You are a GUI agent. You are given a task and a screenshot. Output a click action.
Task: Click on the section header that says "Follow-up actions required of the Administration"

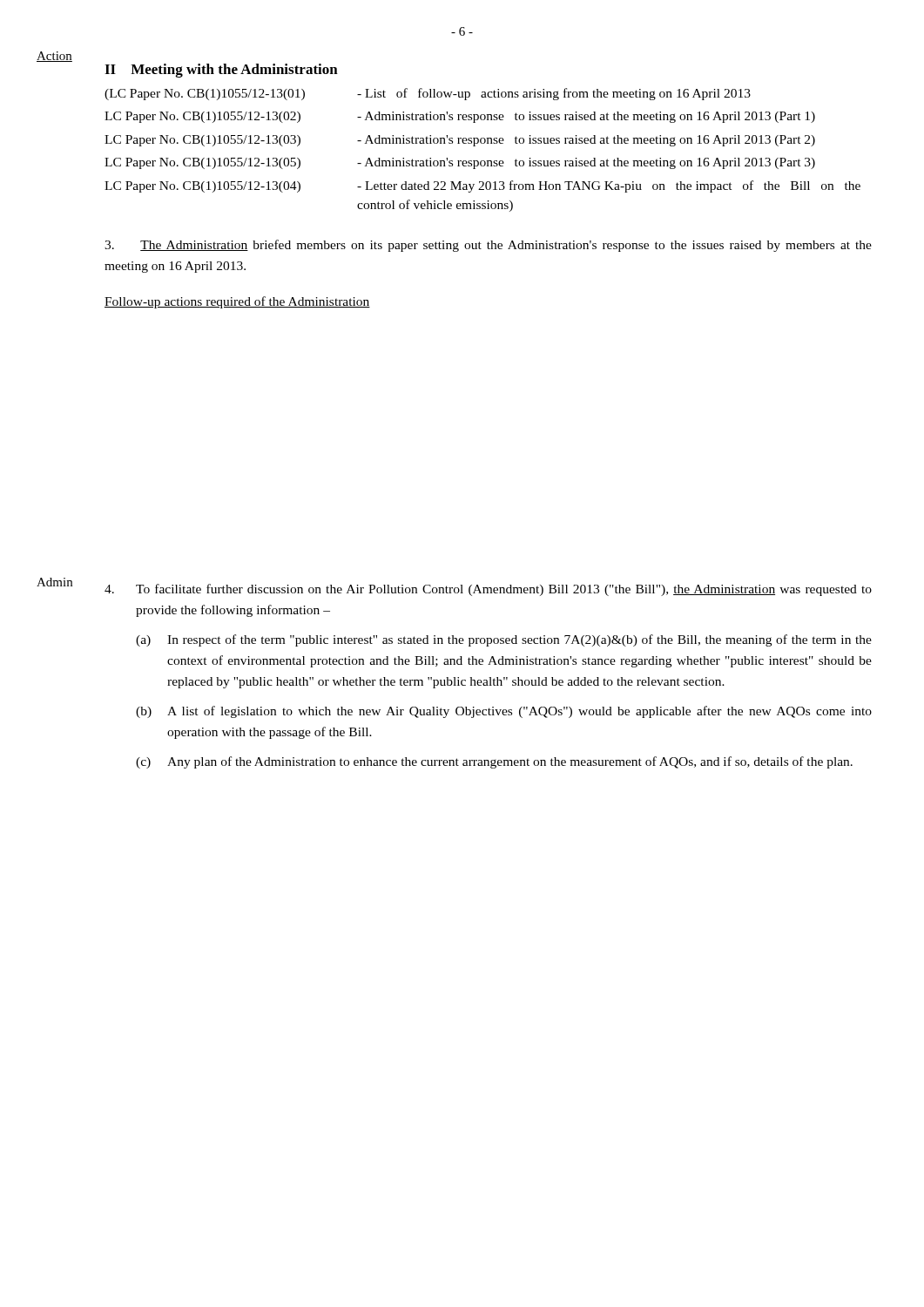click(x=237, y=301)
